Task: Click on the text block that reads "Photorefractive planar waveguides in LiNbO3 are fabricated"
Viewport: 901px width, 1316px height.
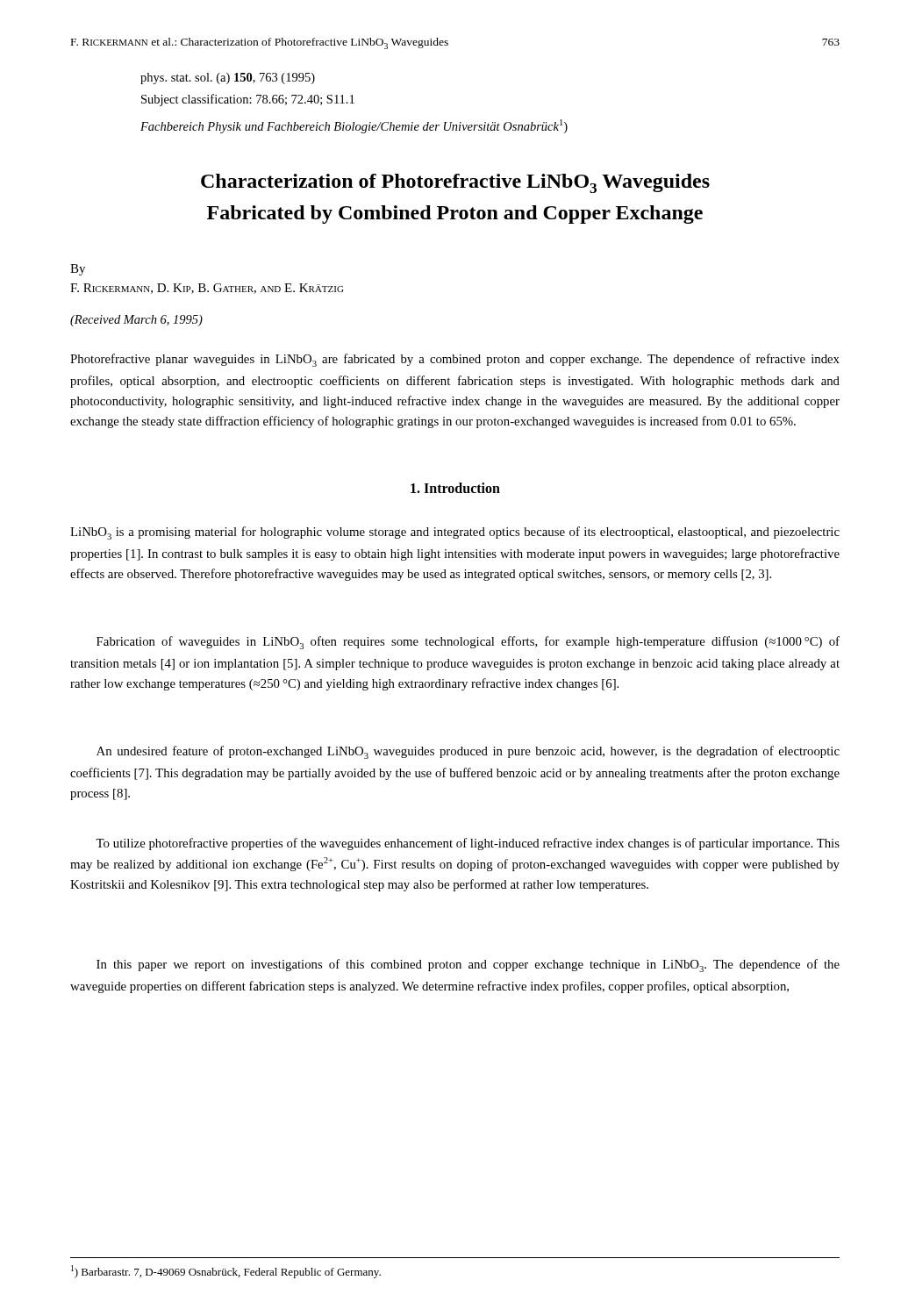Action: (455, 390)
